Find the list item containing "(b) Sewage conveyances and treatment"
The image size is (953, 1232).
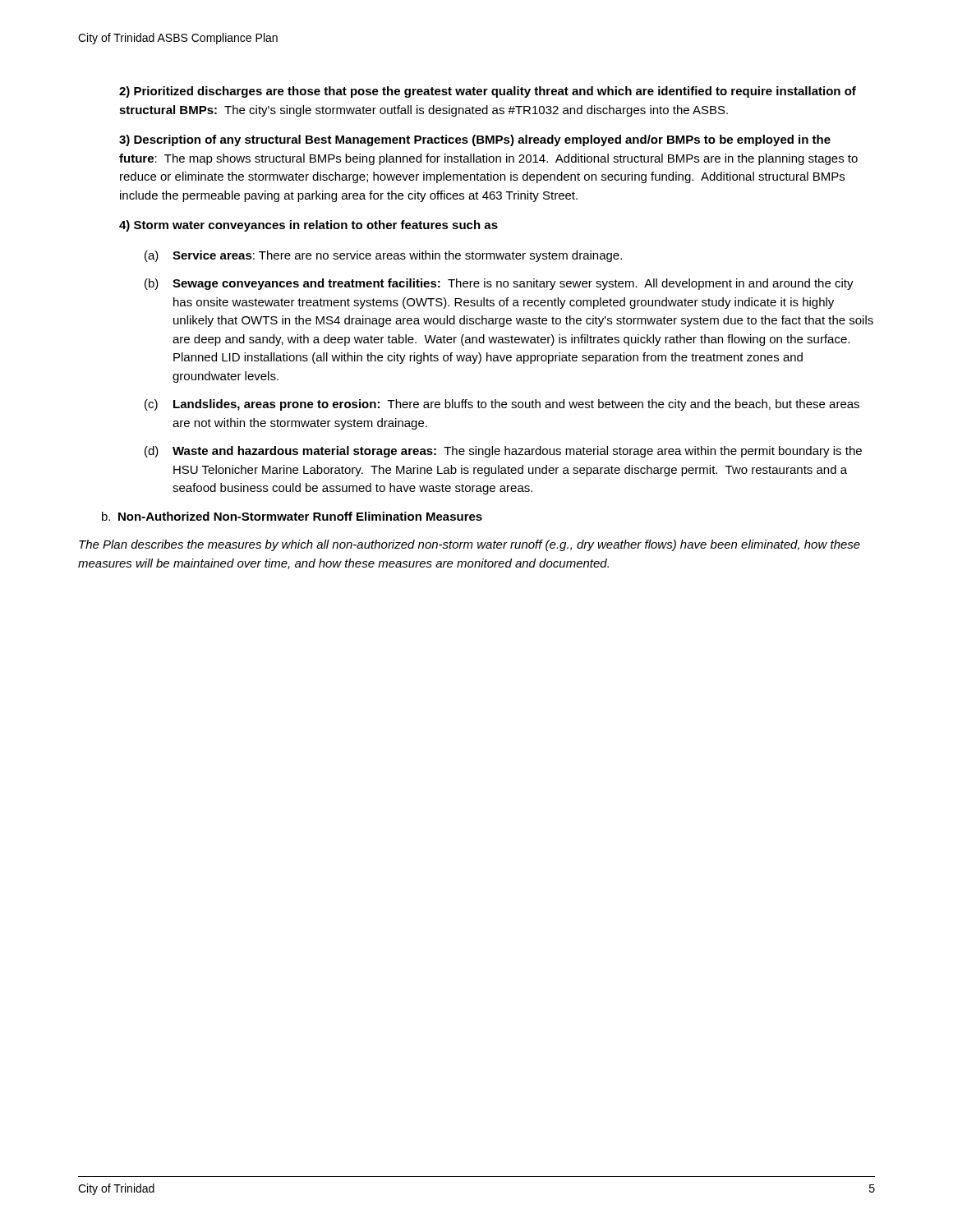coord(509,330)
